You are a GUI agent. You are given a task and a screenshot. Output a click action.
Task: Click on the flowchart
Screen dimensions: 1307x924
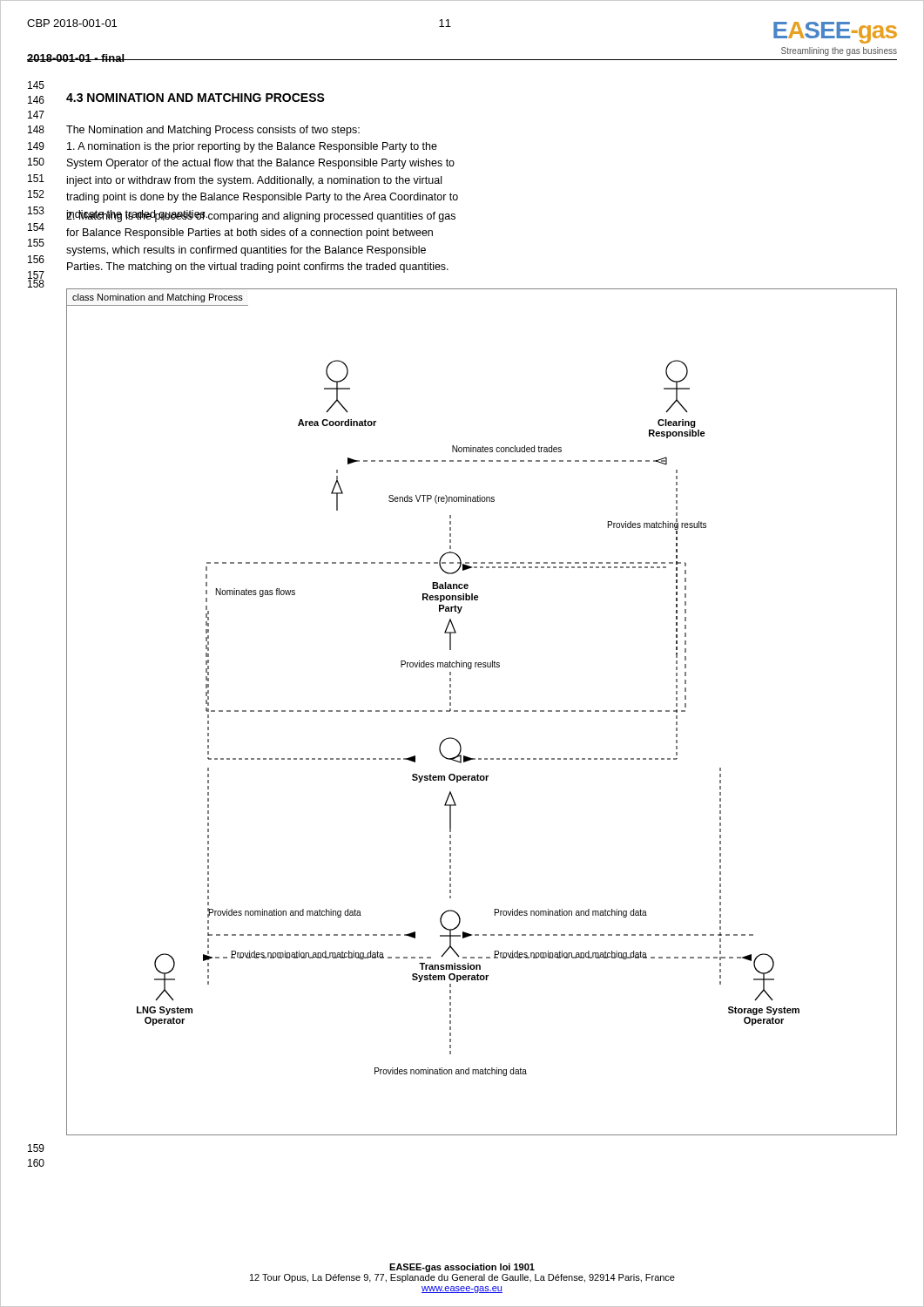click(482, 712)
